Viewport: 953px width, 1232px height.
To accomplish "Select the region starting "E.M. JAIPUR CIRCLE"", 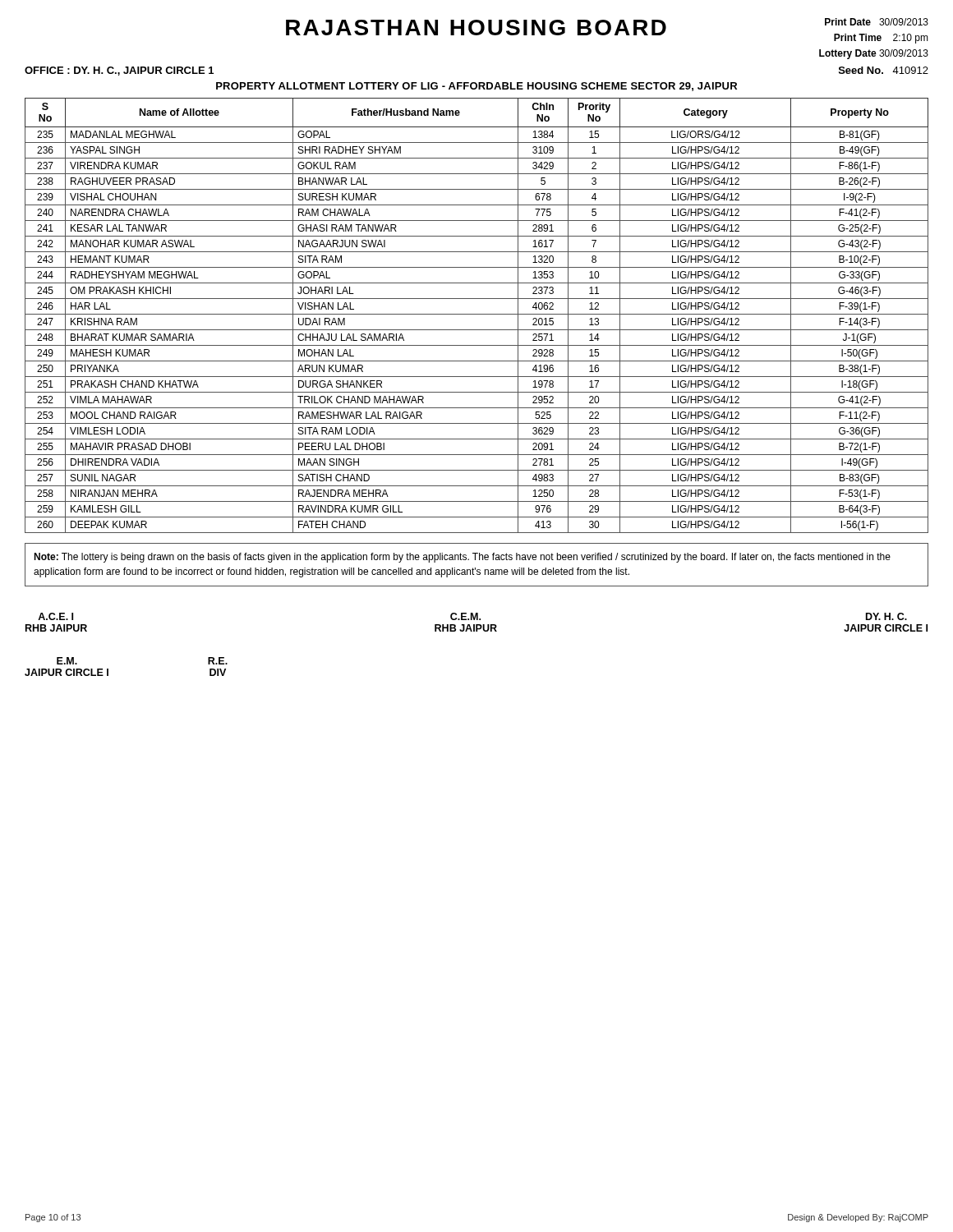I will pyautogui.click(x=67, y=667).
